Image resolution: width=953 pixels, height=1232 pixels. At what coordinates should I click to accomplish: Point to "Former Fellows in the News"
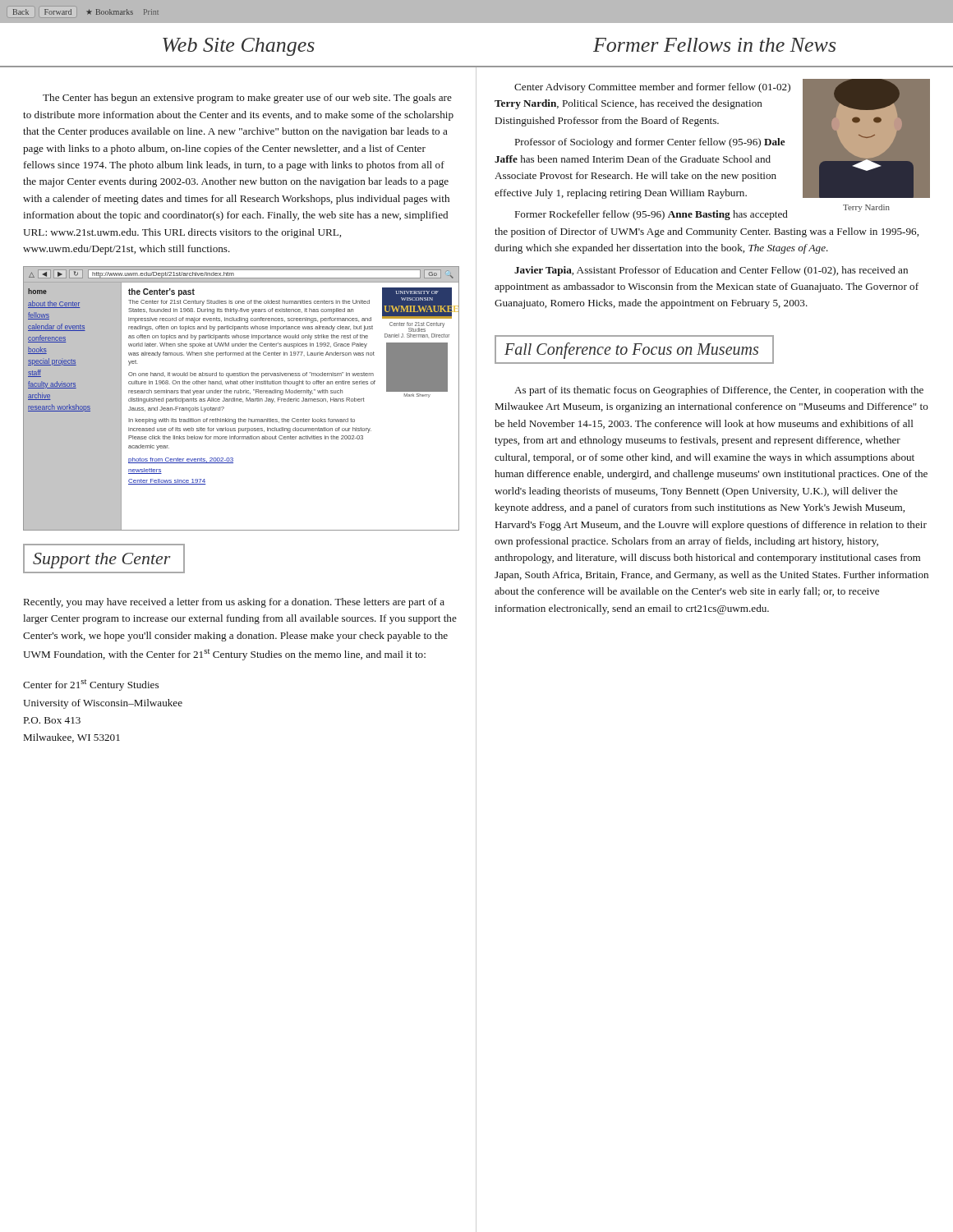[x=715, y=45]
